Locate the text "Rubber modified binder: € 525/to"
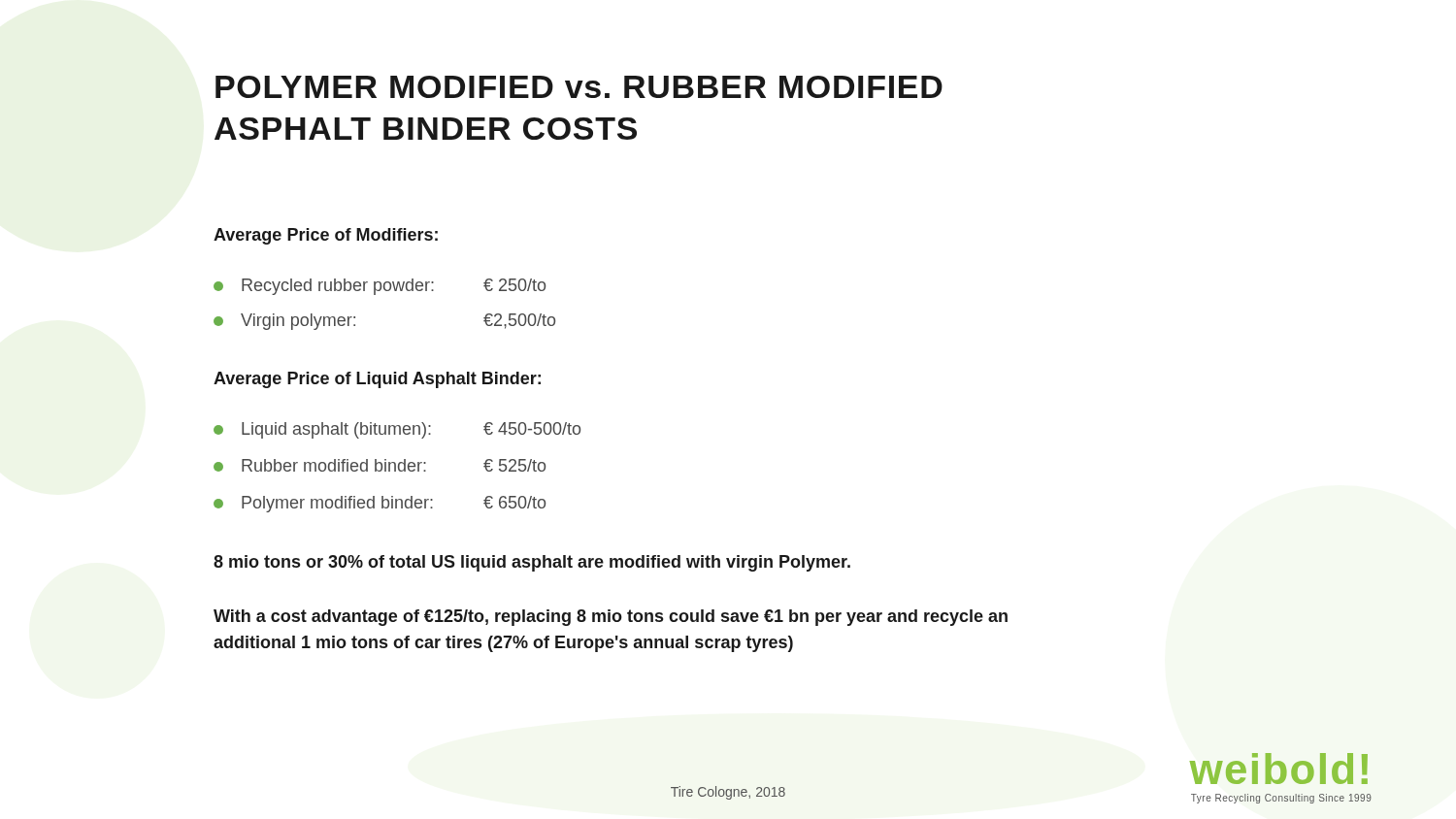Viewport: 1456px width, 819px height. click(x=380, y=466)
